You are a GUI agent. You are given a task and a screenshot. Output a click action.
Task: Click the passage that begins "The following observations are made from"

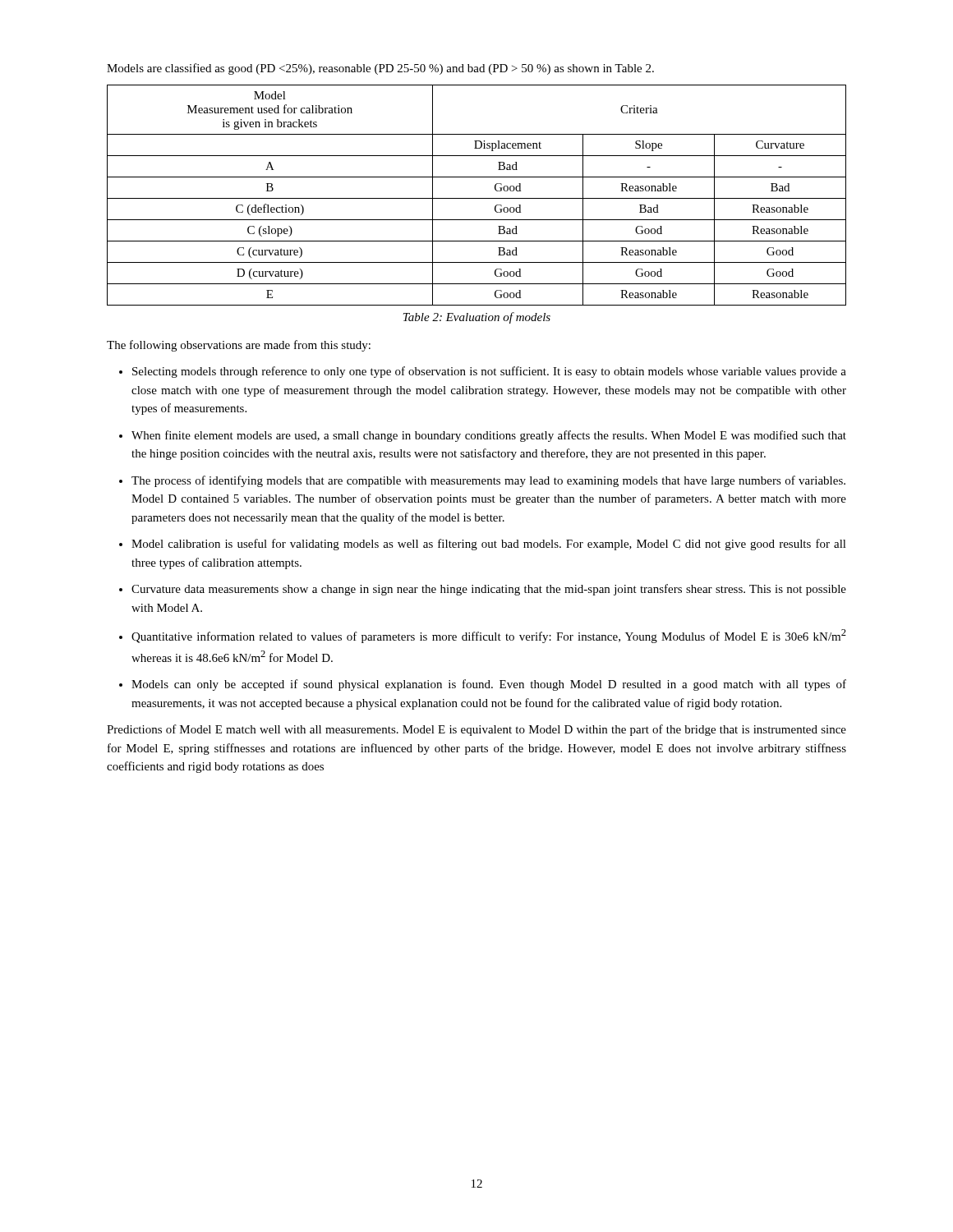click(x=239, y=345)
